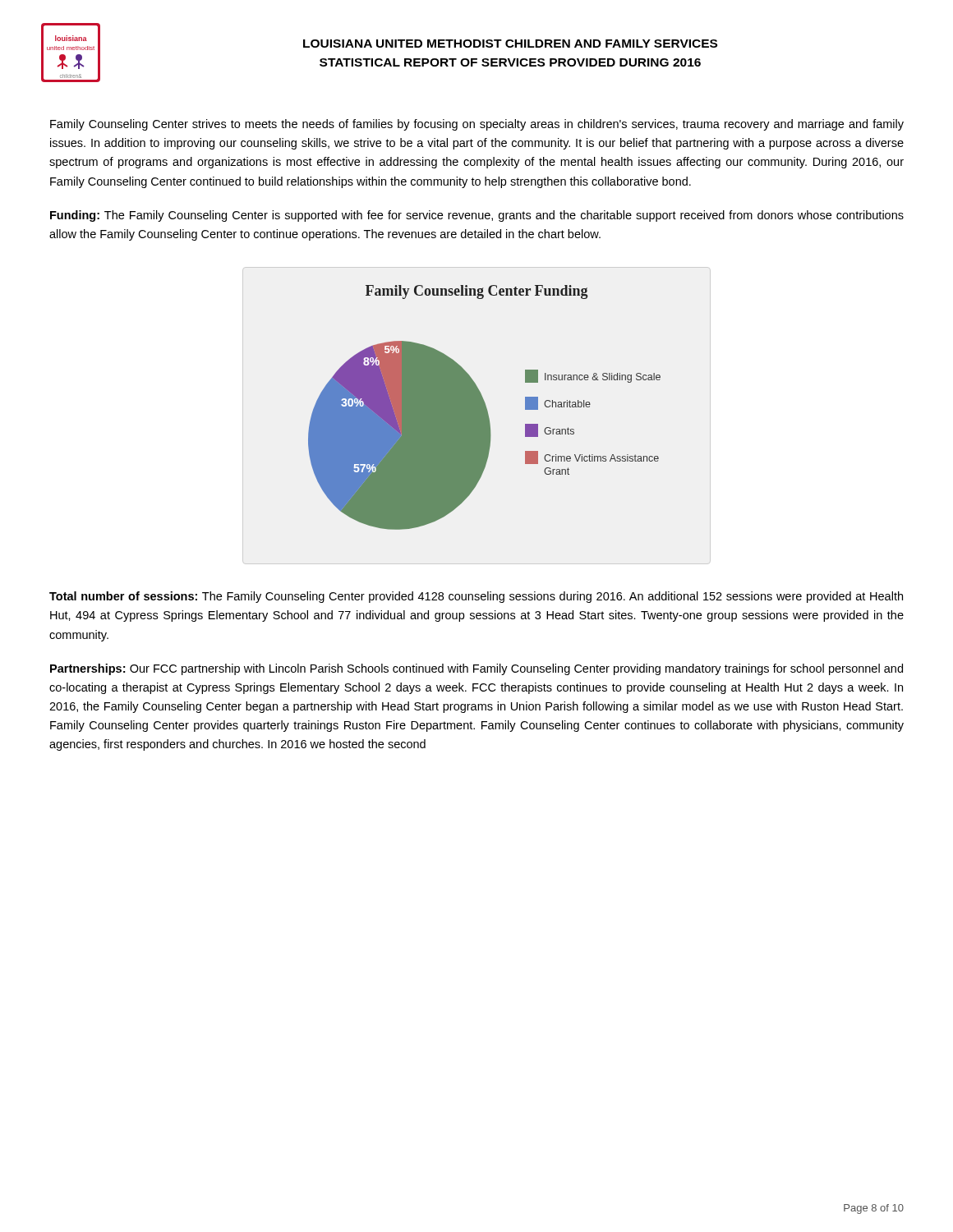Click the passage that begins "Family Counseling Center strives"

click(476, 153)
